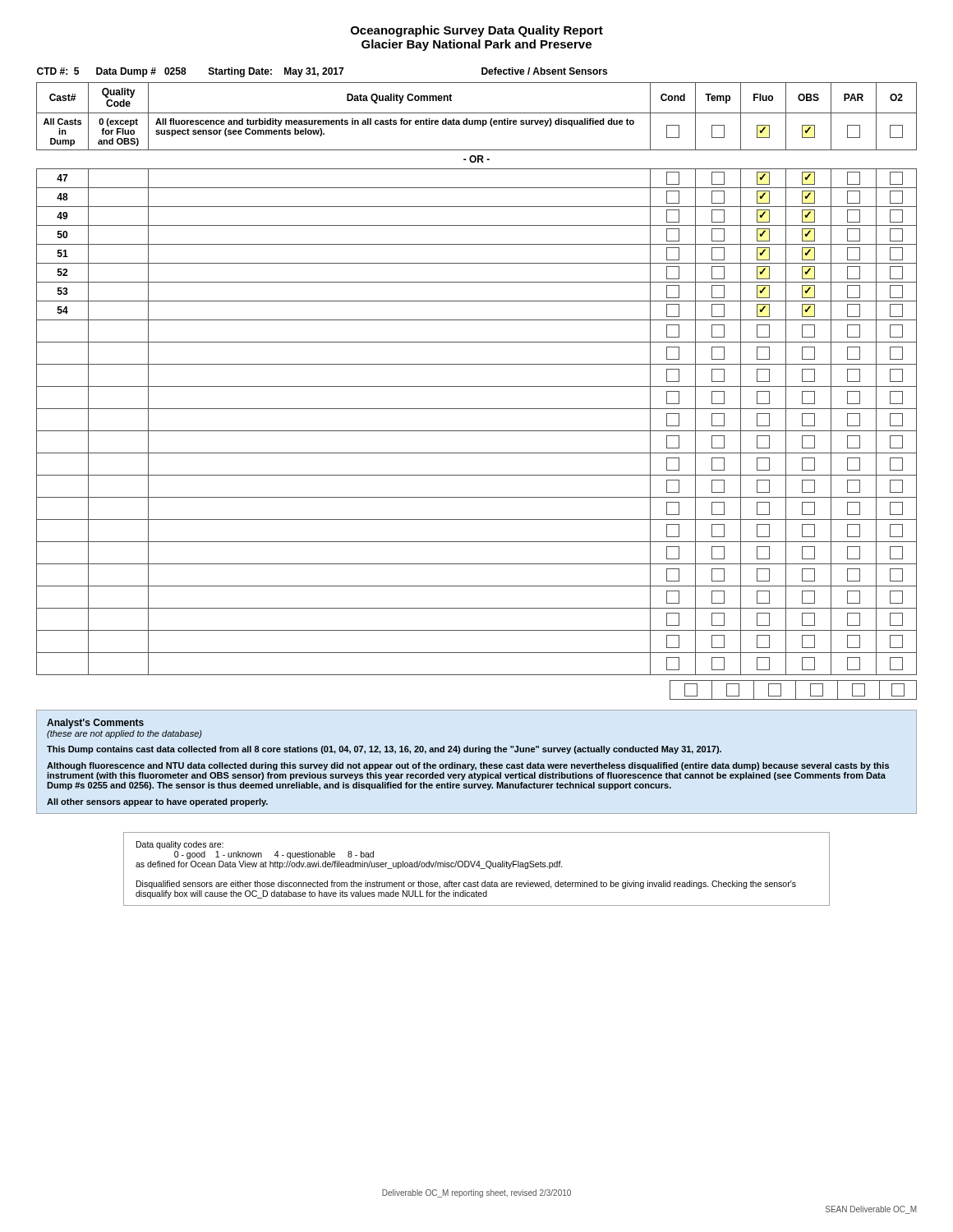Screen dimensions: 1232x953
Task: Point to the text starting "Data quality codes are: 0 - good 1"
Action: click(x=466, y=869)
